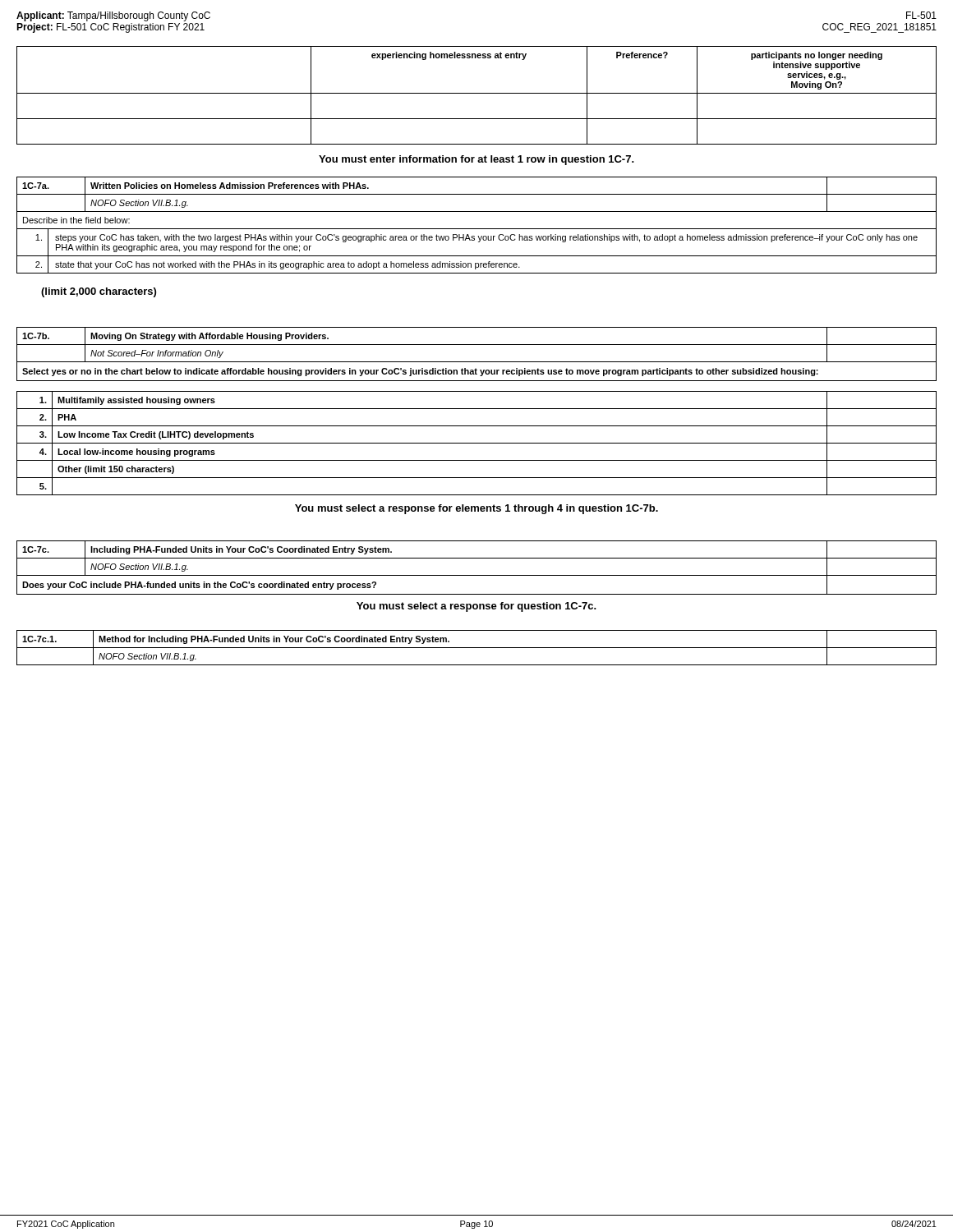Locate the text containing "(limit 2,000 characters)"
The height and width of the screenshot is (1232, 953).
point(99,291)
